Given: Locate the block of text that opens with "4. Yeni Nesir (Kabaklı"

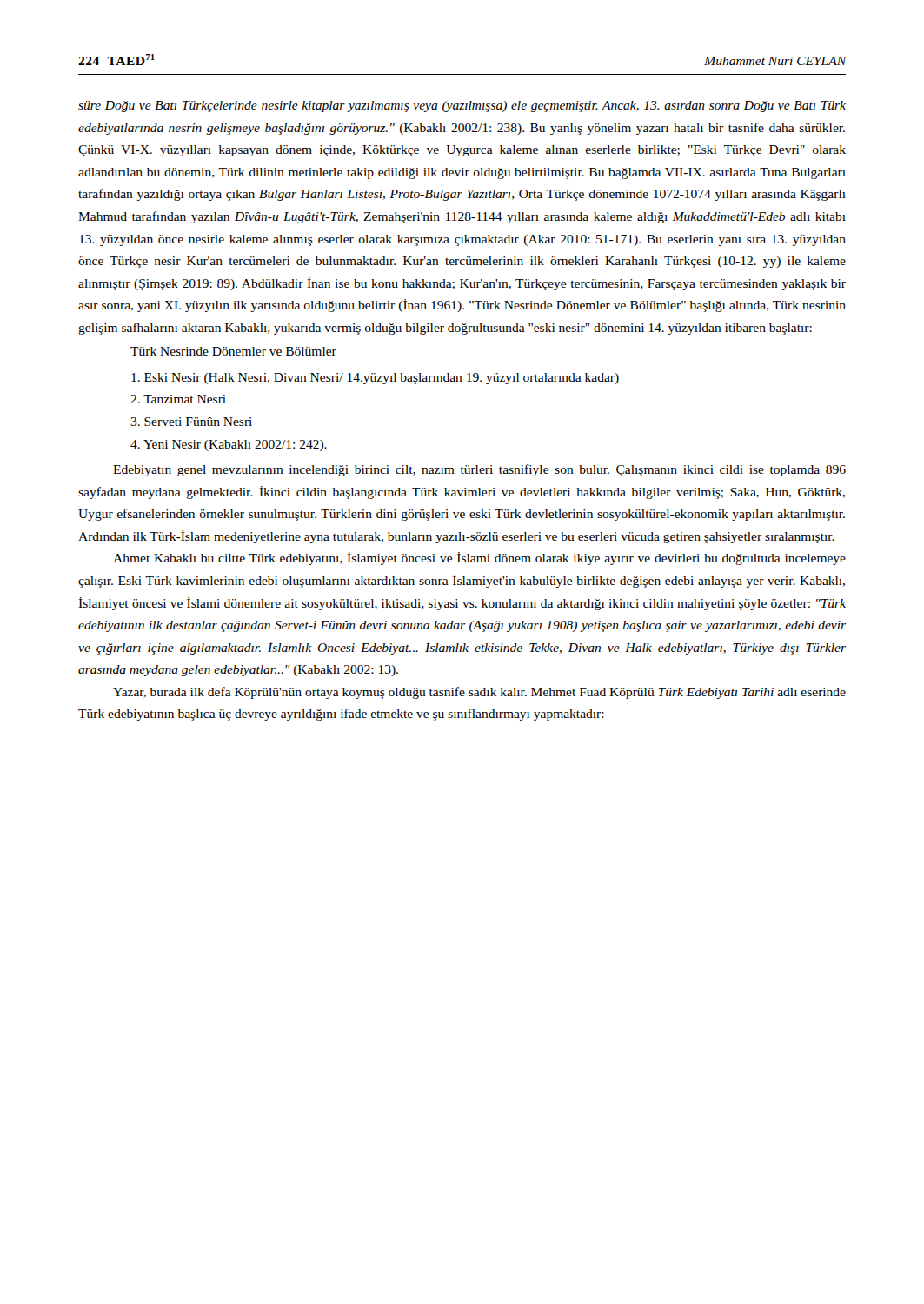Looking at the screenshot, I should (x=229, y=443).
